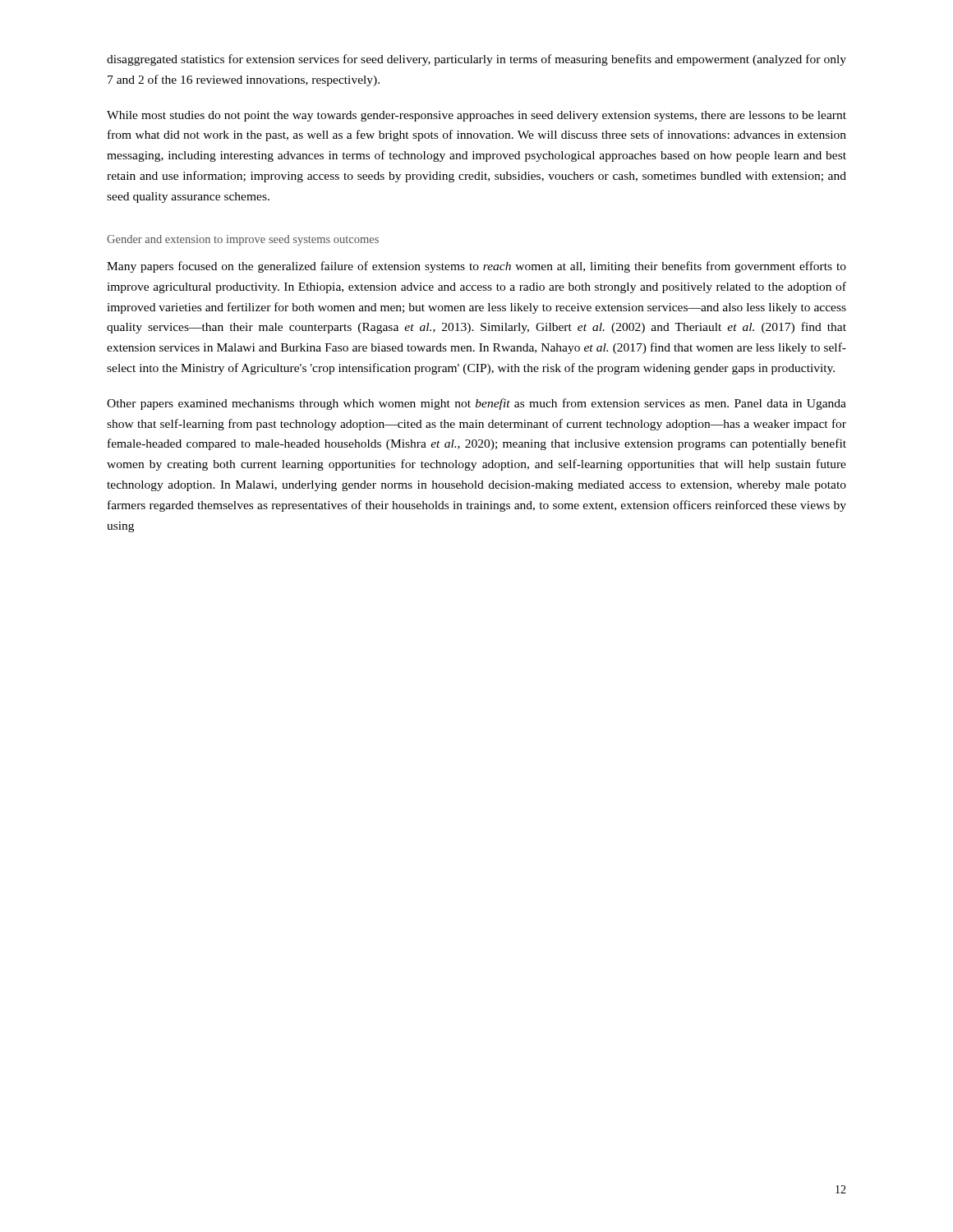
Task: Find the section header on this page that starts "Gender and extension to improve"
Action: pyautogui.click(x=243, y=239)
